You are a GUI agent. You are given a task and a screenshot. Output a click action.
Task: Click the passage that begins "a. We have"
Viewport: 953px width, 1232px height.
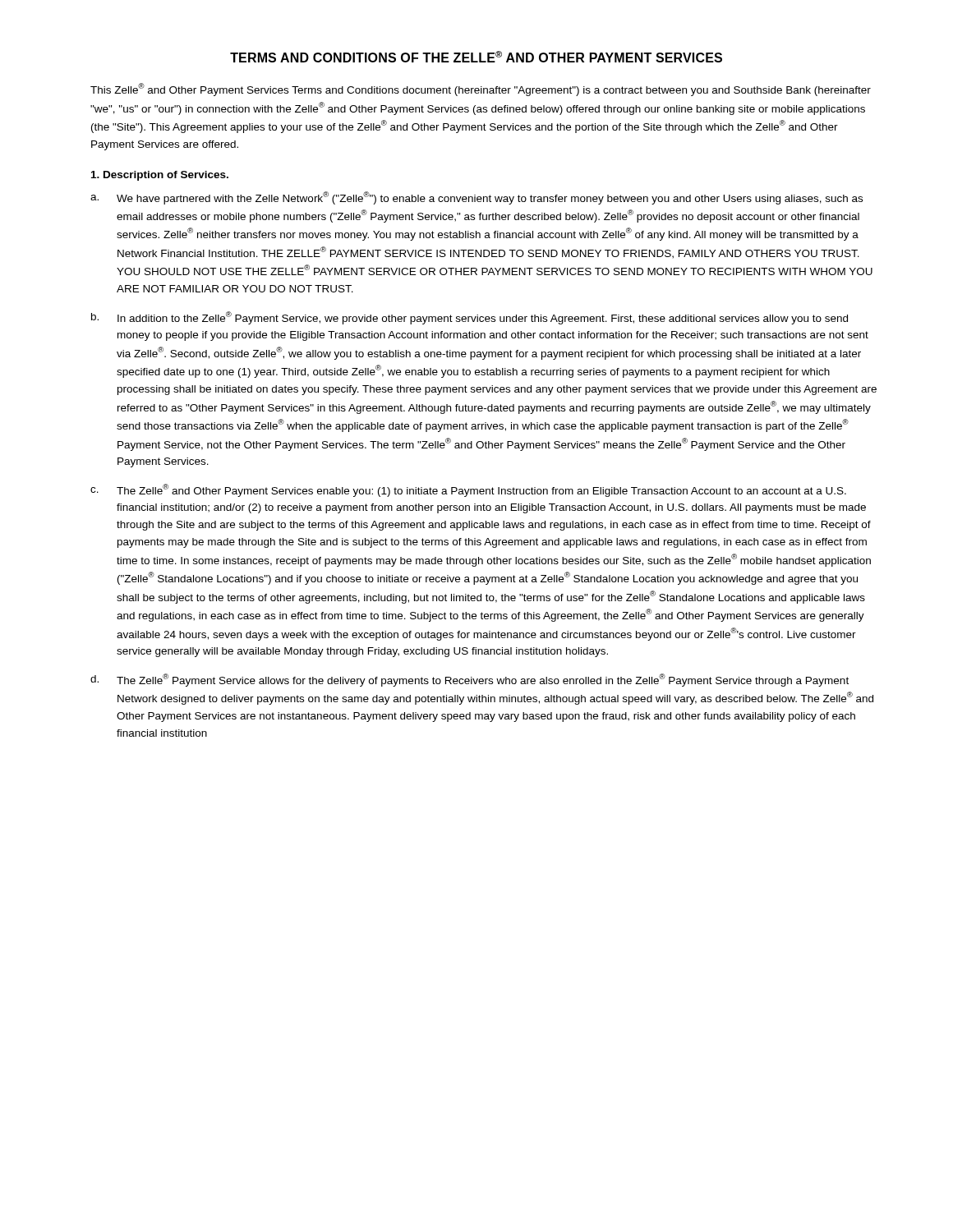pos(485,243)
